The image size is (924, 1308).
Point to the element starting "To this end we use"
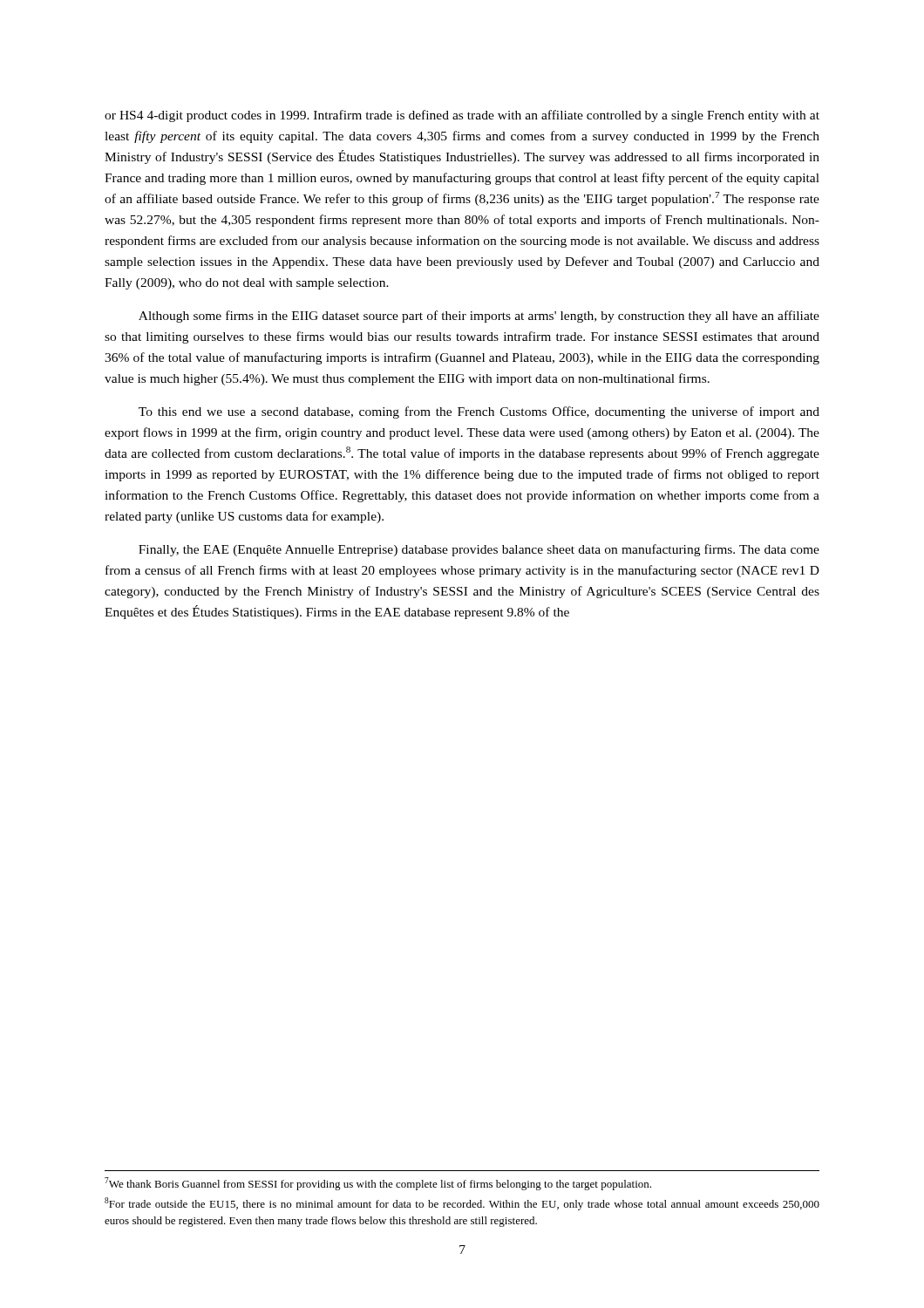pos(462,464)
